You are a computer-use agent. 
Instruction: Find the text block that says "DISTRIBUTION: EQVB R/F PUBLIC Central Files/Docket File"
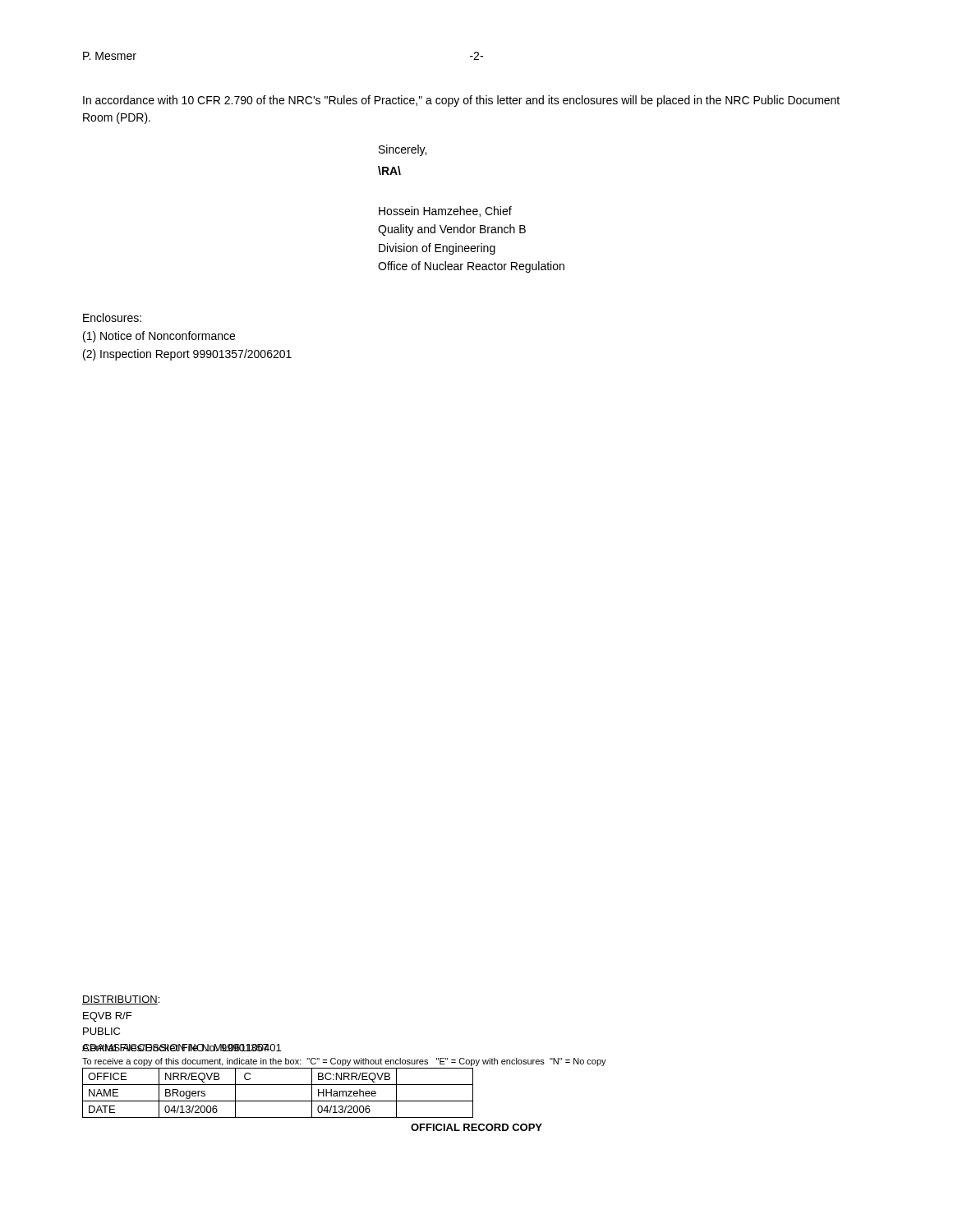[x=121, y=1000]
